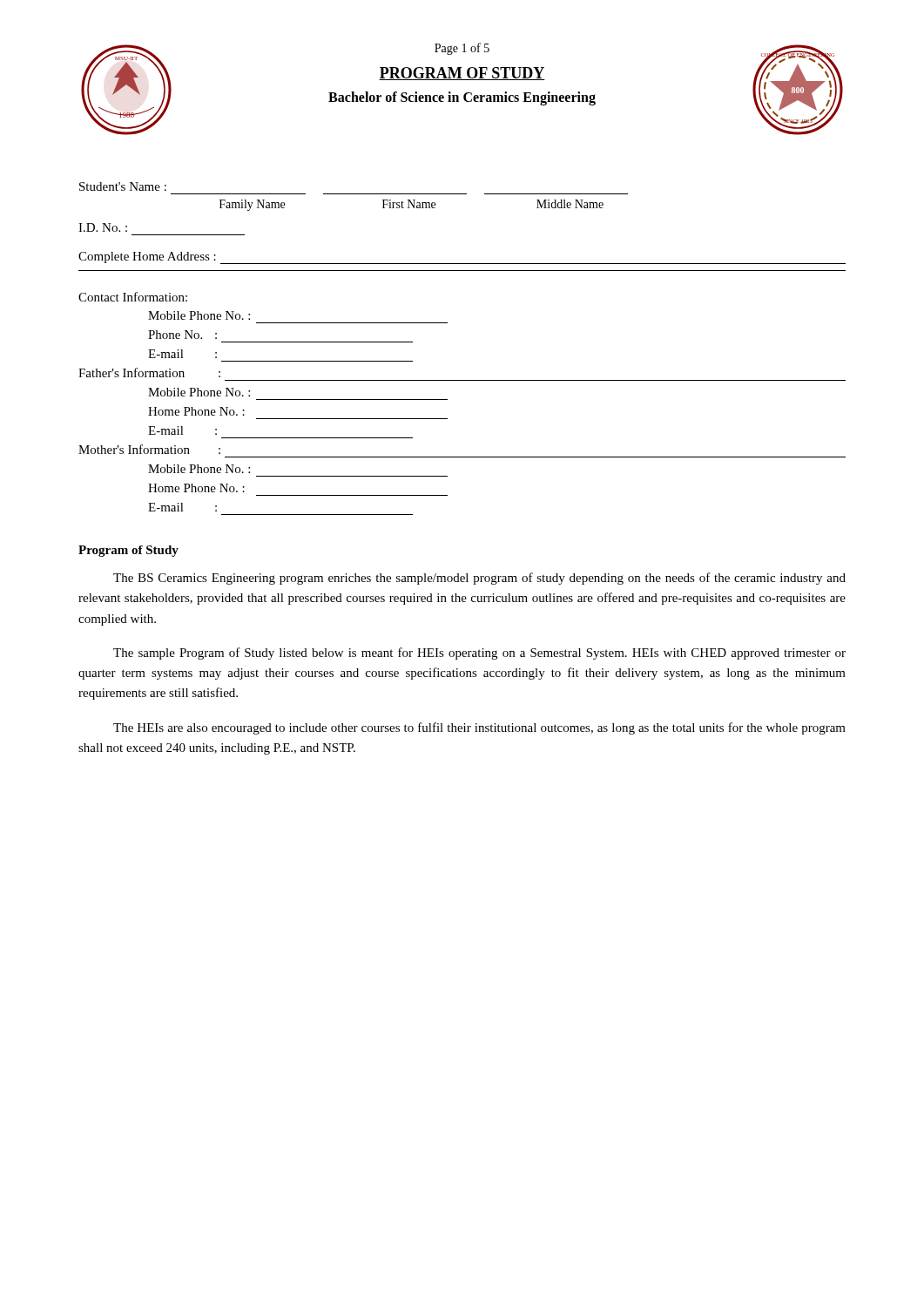The height and width of the screenshot is (1307, 924).
Task: Click the passage that begins "Contact Information: Mobile"
Action: tap(133, 297)
